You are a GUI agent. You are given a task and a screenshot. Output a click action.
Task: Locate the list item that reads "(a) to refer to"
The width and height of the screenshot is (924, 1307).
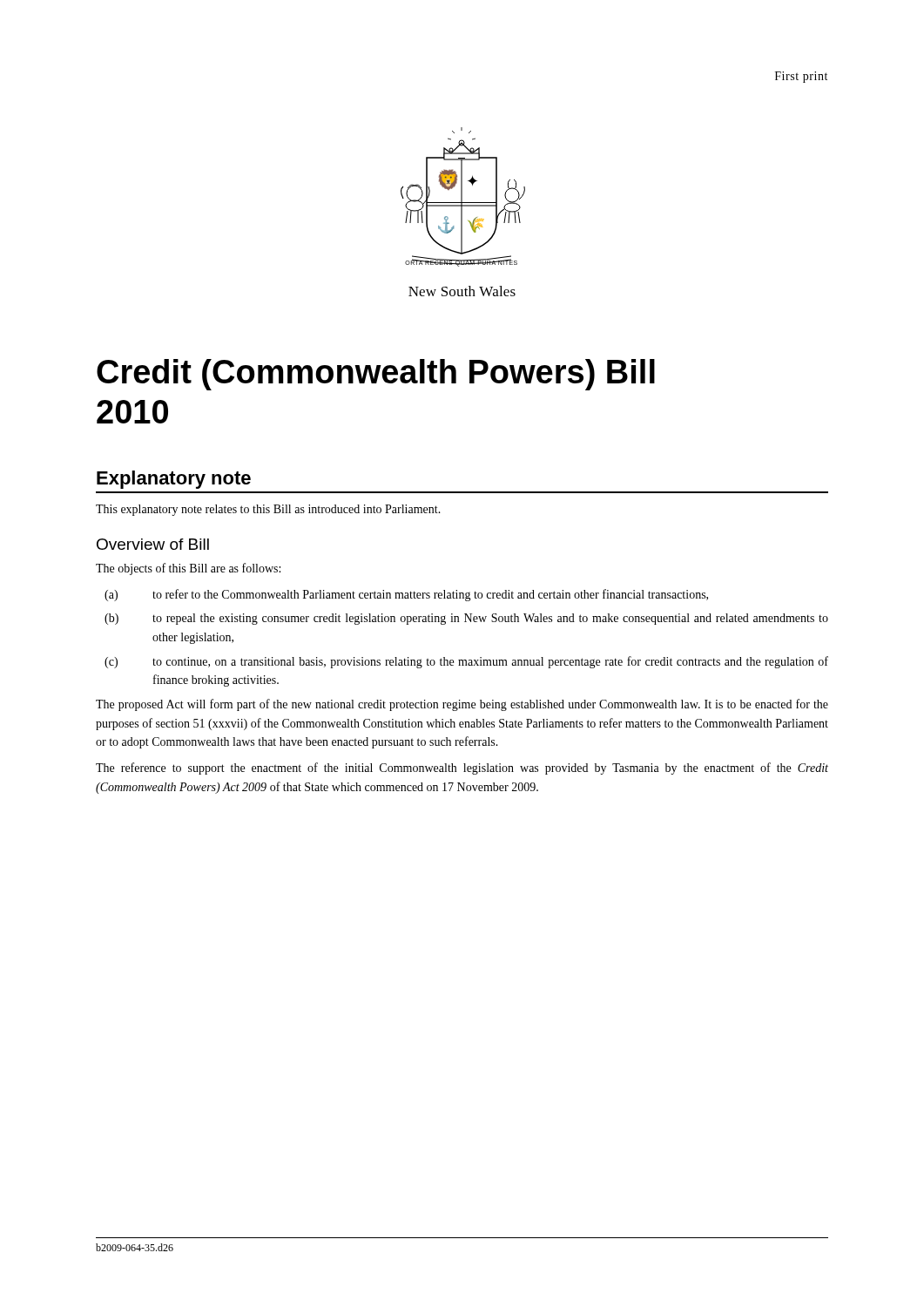(x=462, y=595)
